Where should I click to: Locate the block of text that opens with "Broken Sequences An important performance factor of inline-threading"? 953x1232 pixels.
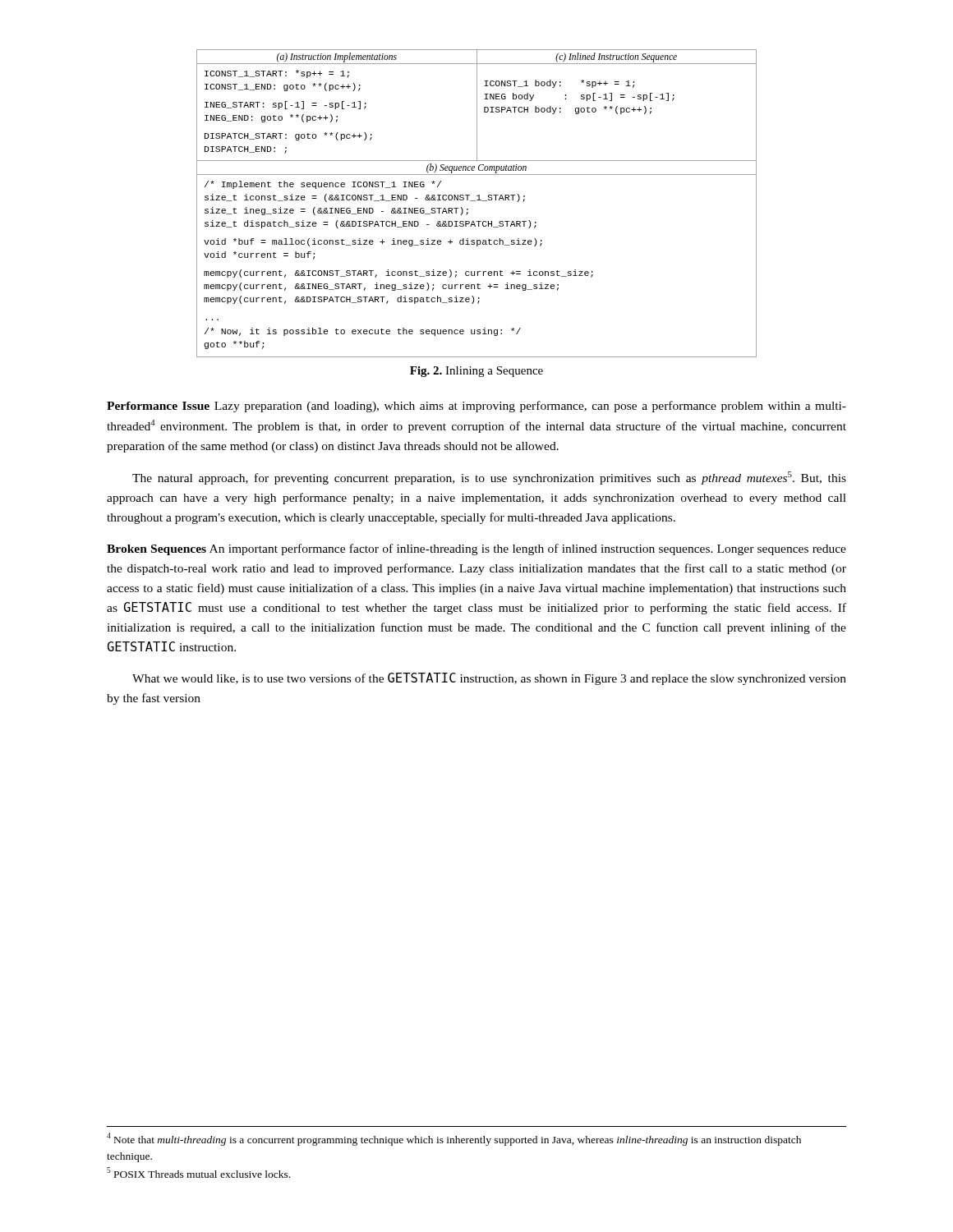(476, 598)
